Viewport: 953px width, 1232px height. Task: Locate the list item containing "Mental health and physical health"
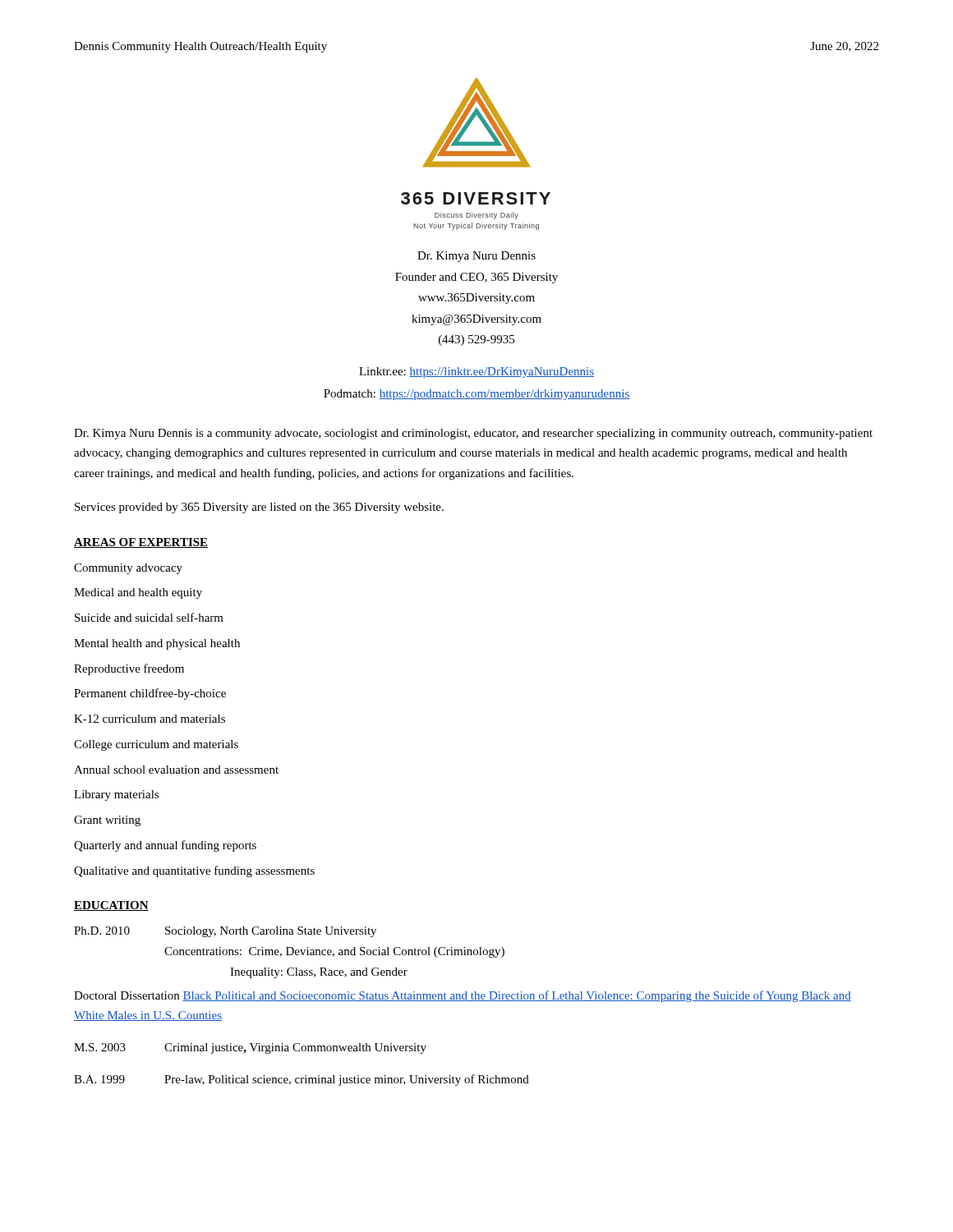click(157, 643)
